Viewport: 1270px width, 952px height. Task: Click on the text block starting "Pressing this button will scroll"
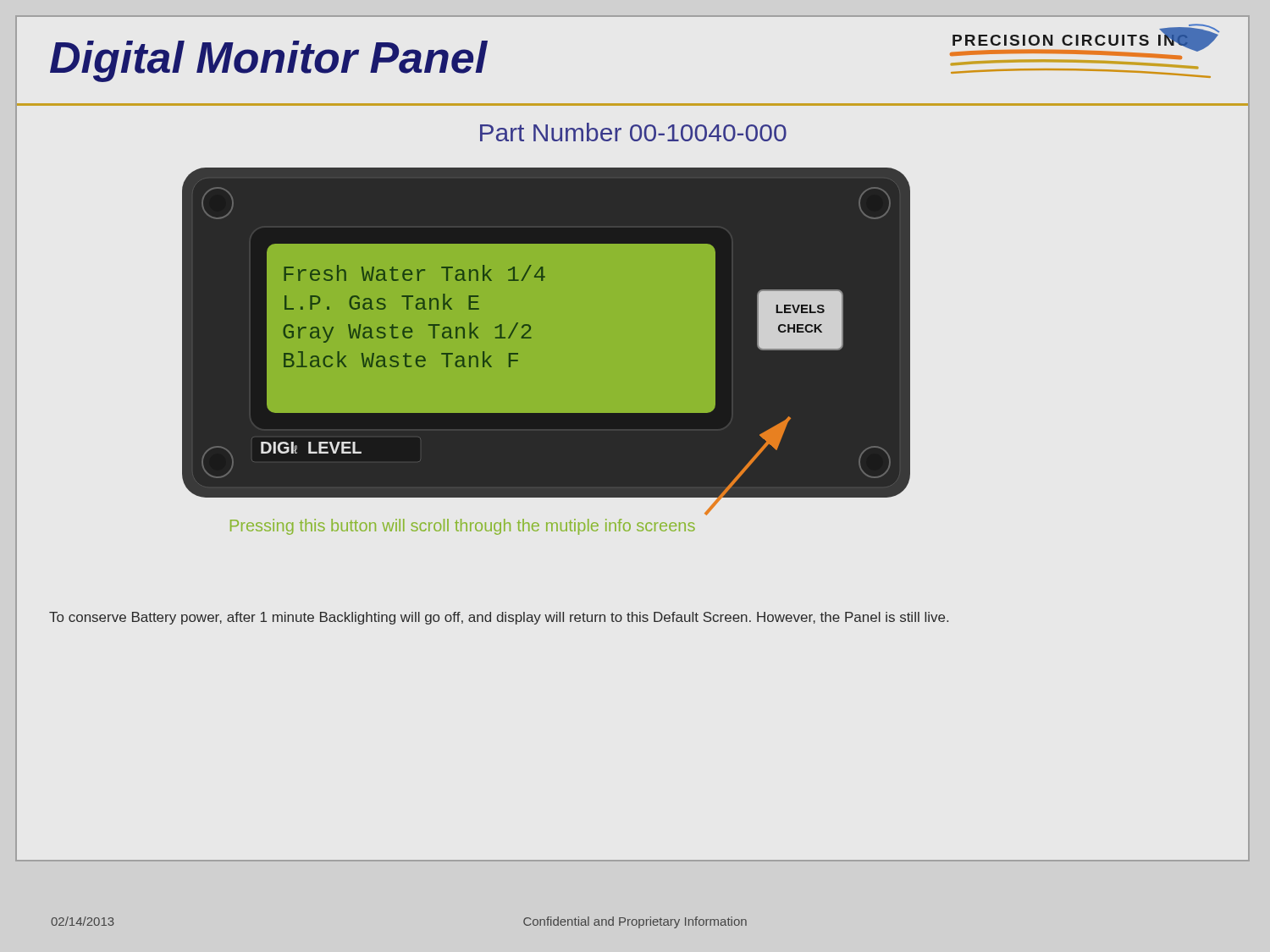462,526
